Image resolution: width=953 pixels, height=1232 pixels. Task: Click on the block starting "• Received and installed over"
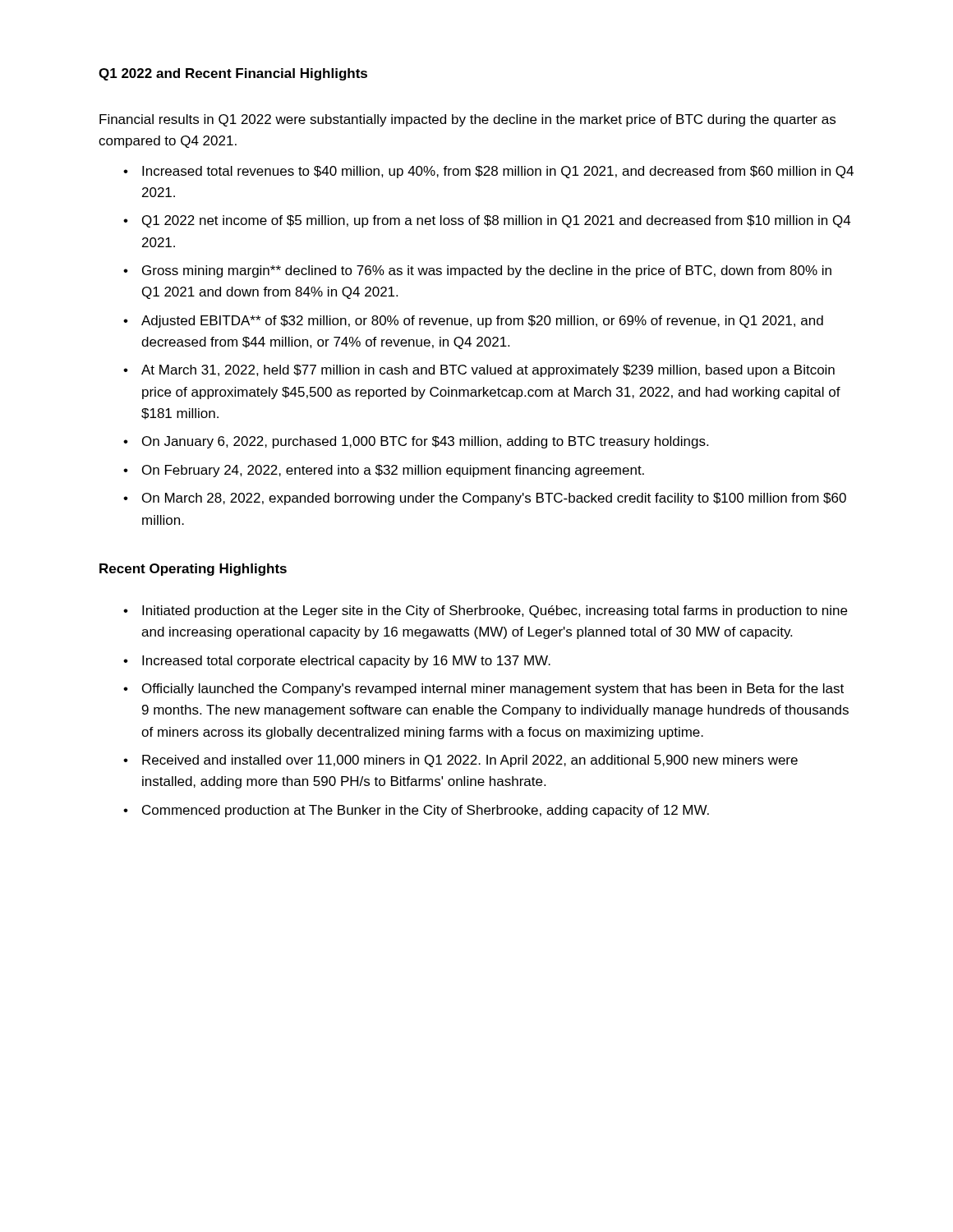(489, 771)
